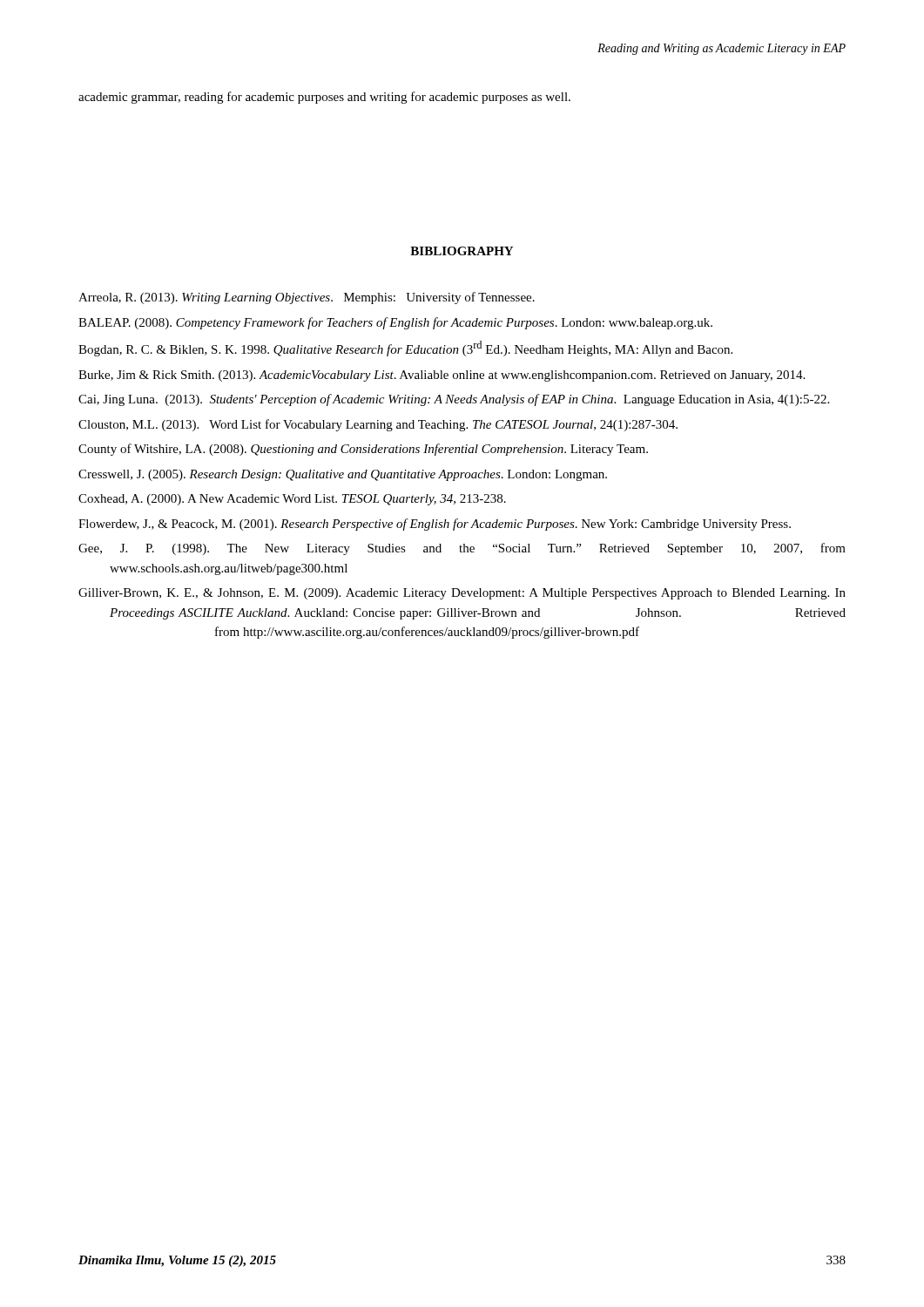Click the passage that begins "Cai, Jing Luna."

(x=454, y=399)
